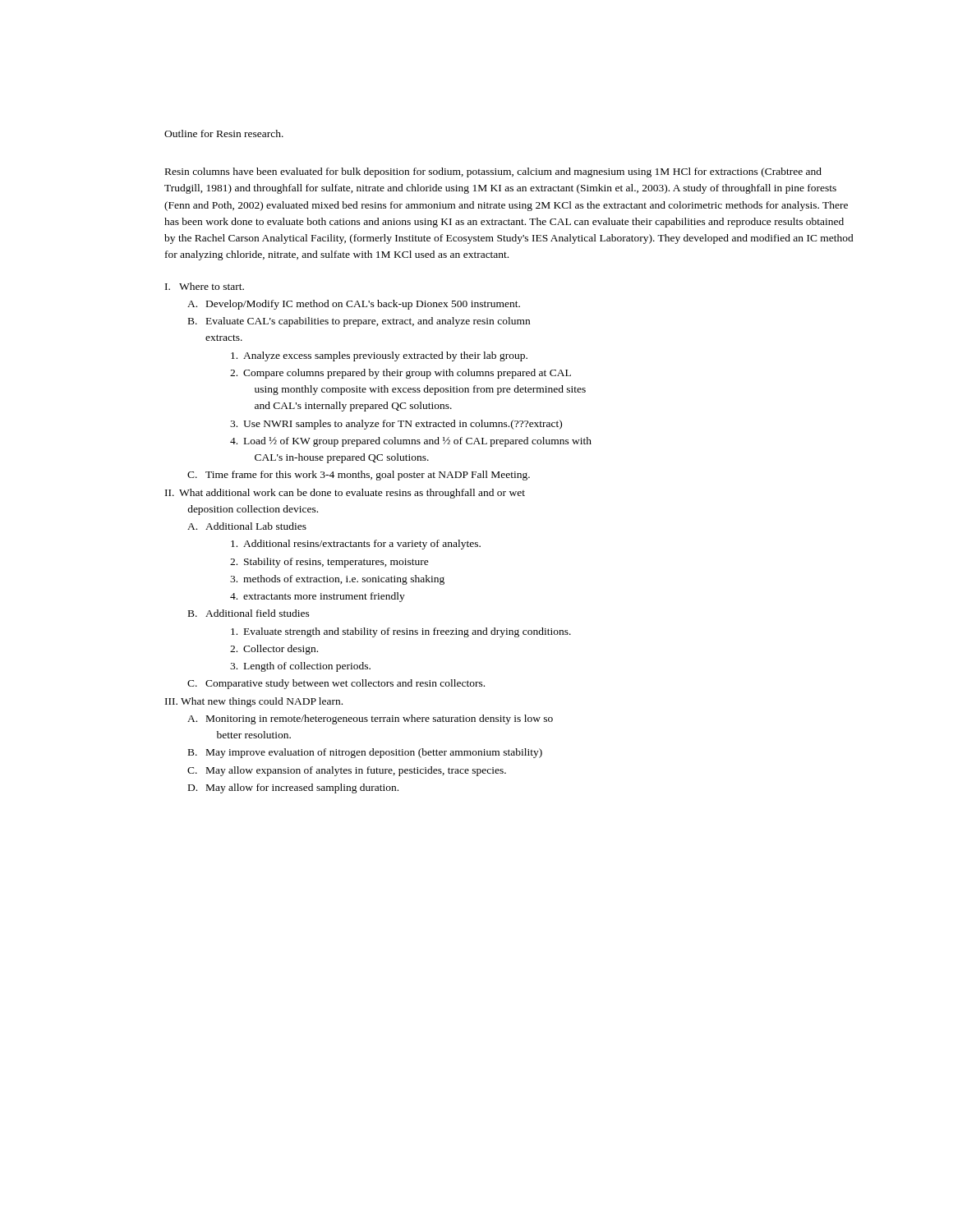Point to "2. Stability of resins, temperatures, moisture"
Screen dimensions: 1232x953
pos(324,561)
